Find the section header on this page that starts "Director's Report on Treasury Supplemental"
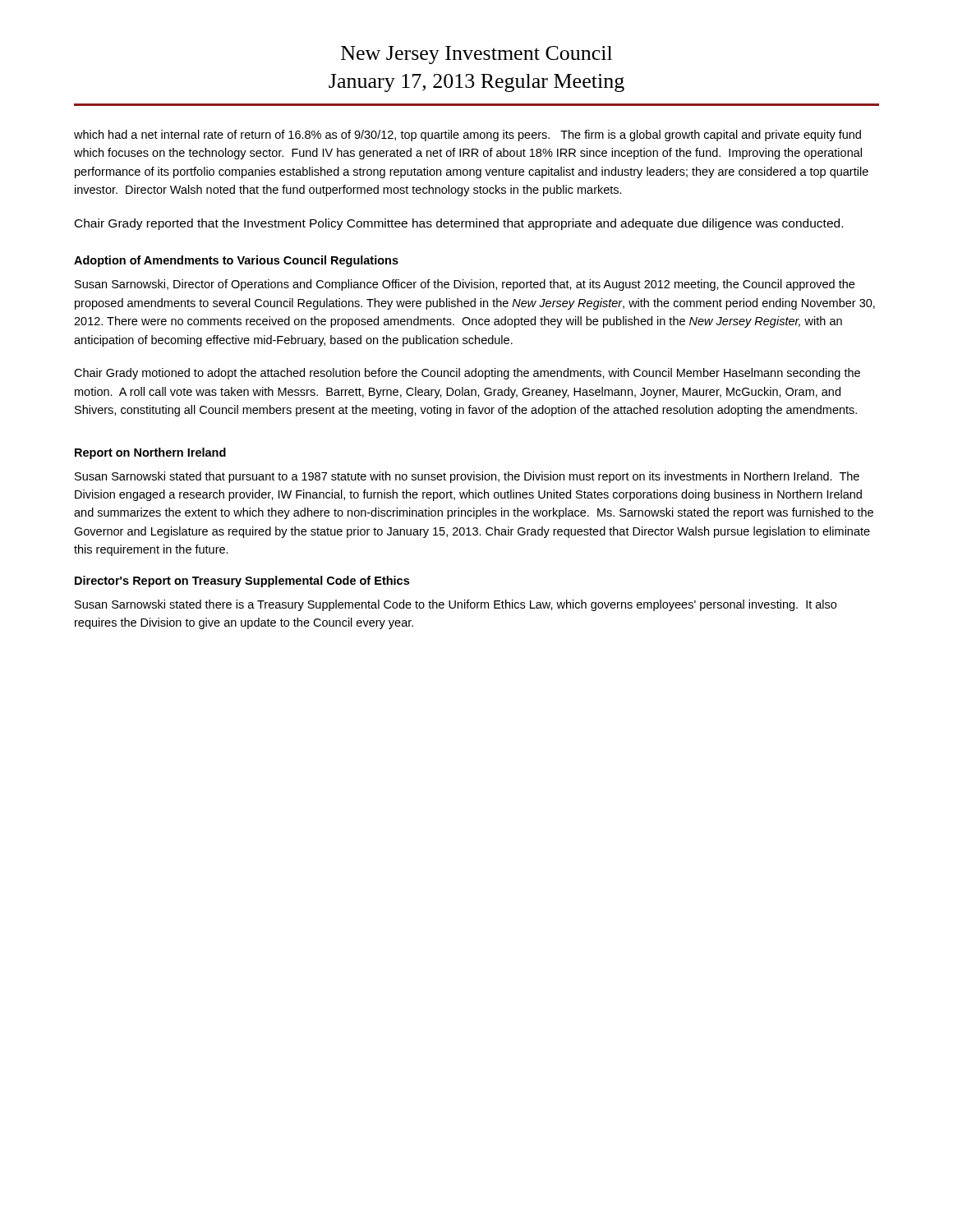This screenshot has height=1232, width=953. pyautogui.click(x=242, y=581)
